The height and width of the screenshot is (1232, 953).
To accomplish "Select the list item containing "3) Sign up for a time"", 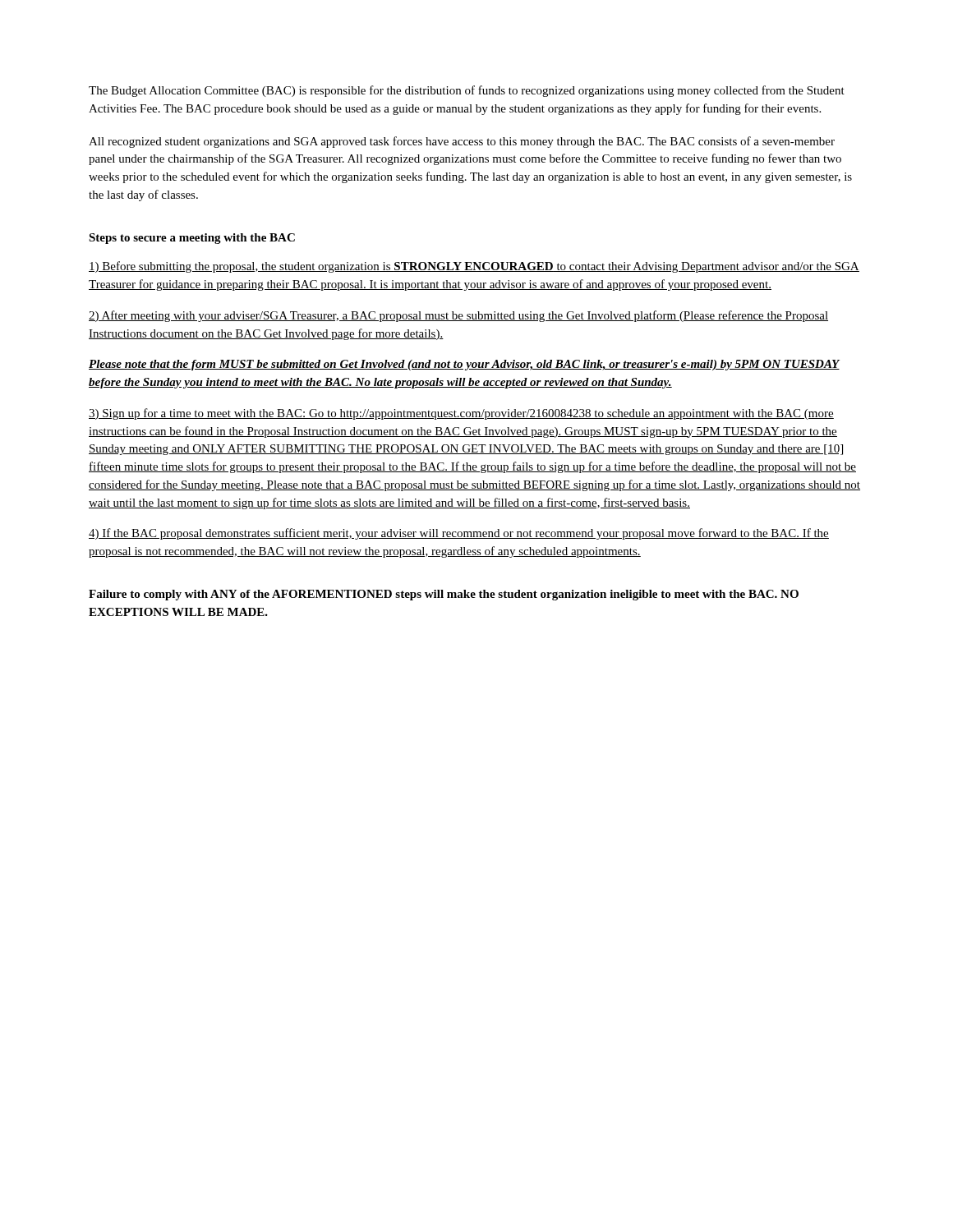I will pyautogui.click(x=474, y=458).
